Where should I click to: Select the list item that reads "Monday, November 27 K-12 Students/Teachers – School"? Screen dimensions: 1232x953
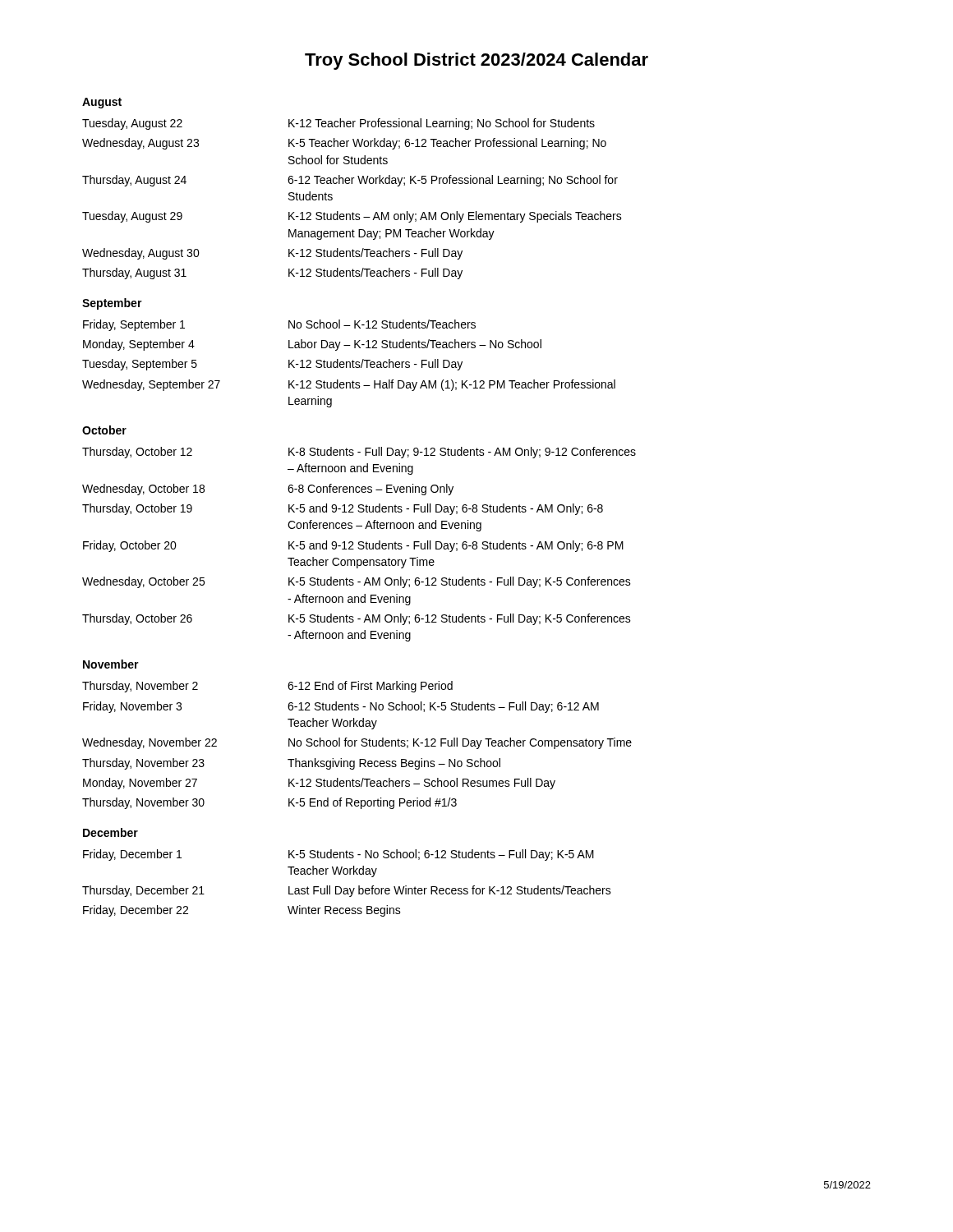pyautogui.click(x=476, y=783)
